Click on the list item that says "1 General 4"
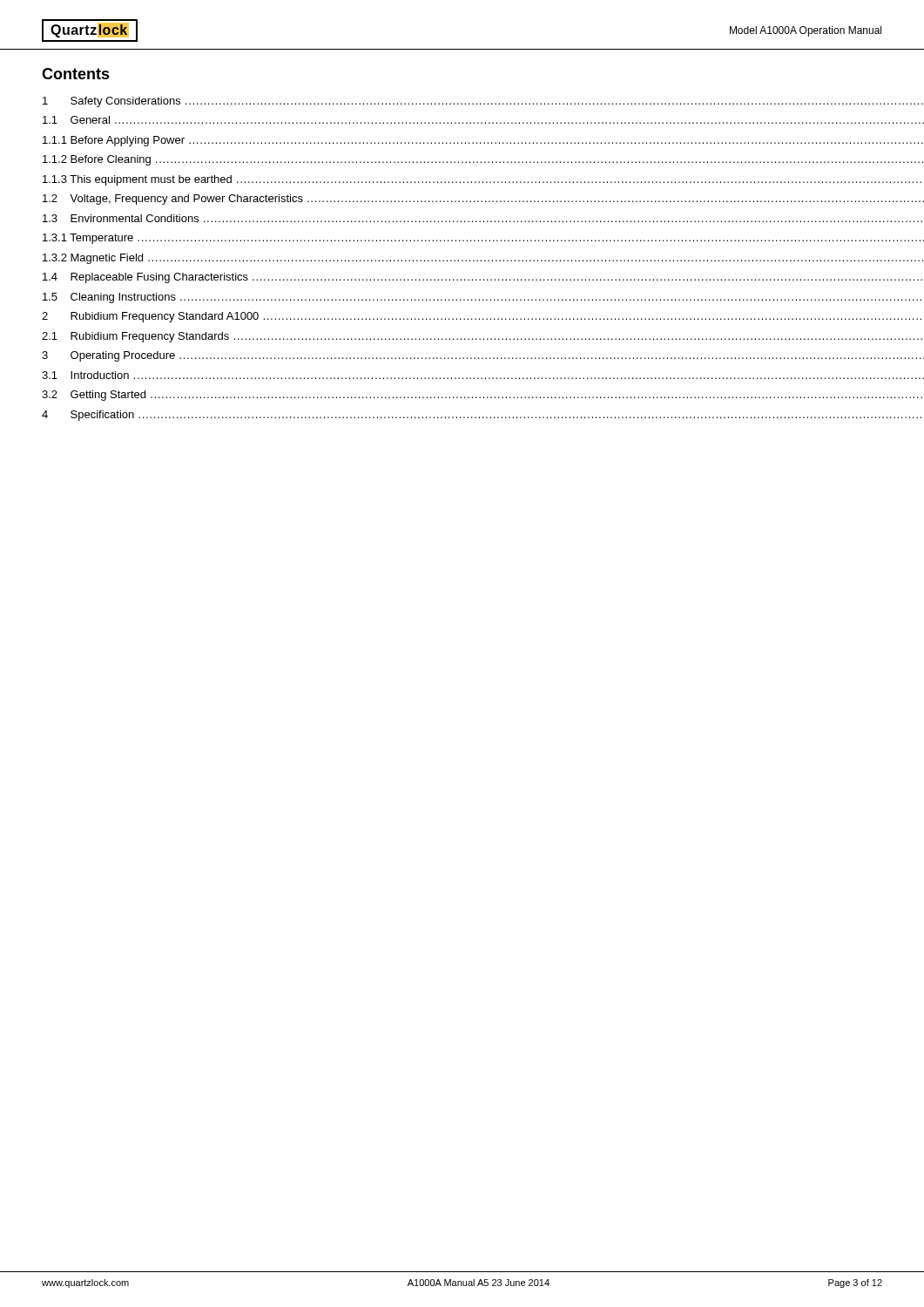The image size is (924, 1307). 483,120
